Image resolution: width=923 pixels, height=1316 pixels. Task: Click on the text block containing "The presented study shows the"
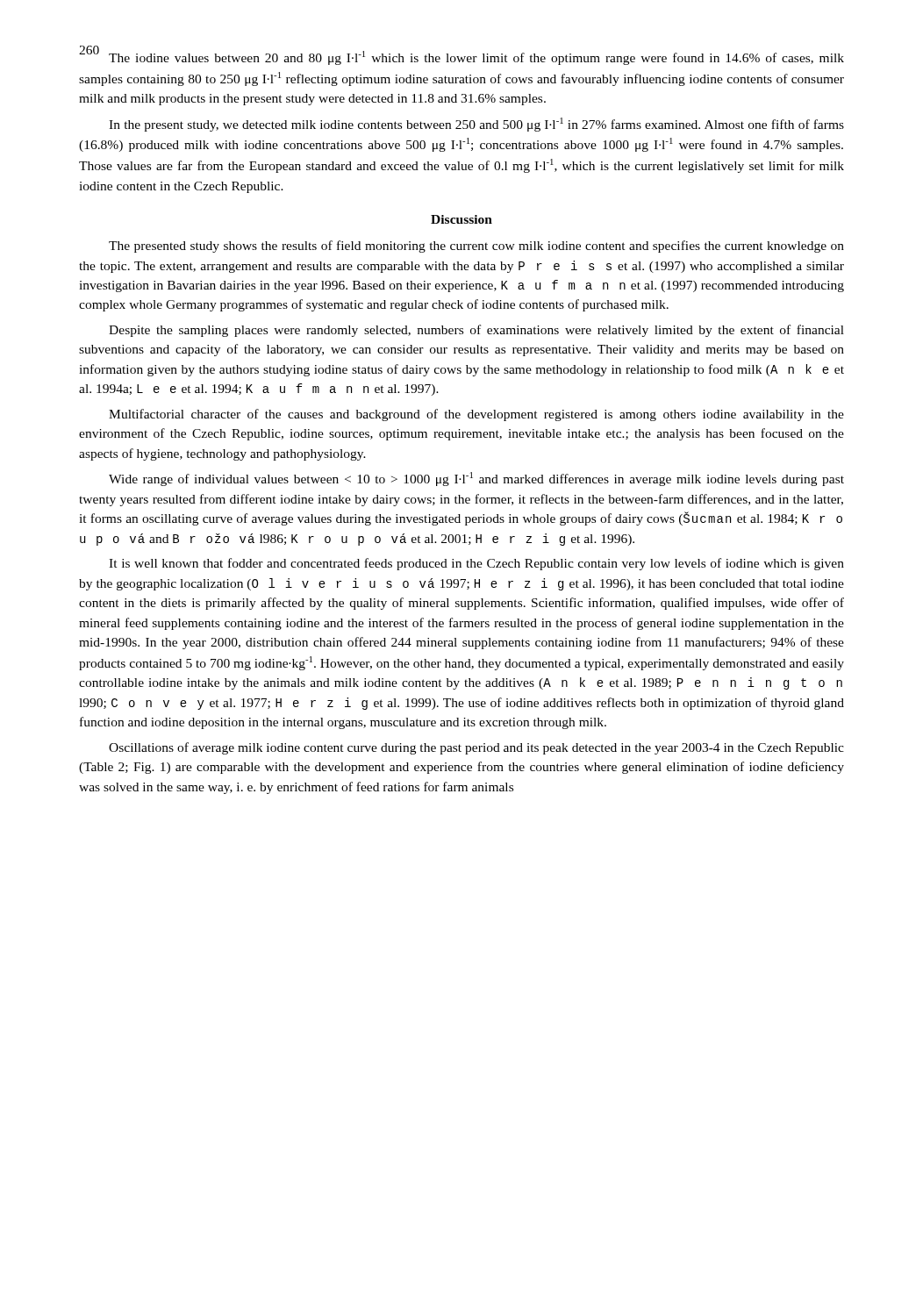coord(462,276)
